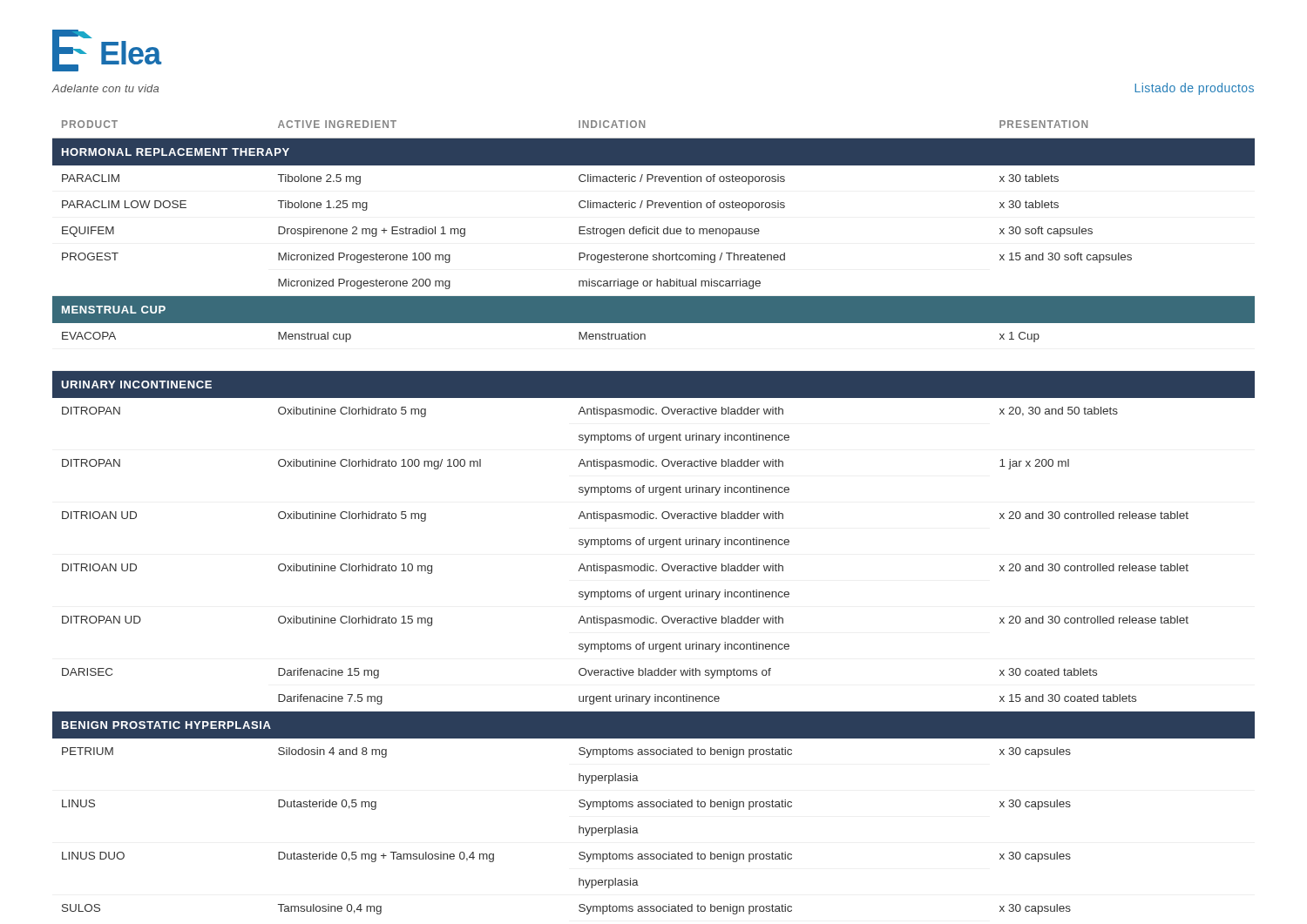Find the text with the text "Listado de productos"
This screenshot has width=1307, height=924.
(x=1194, y=88)
